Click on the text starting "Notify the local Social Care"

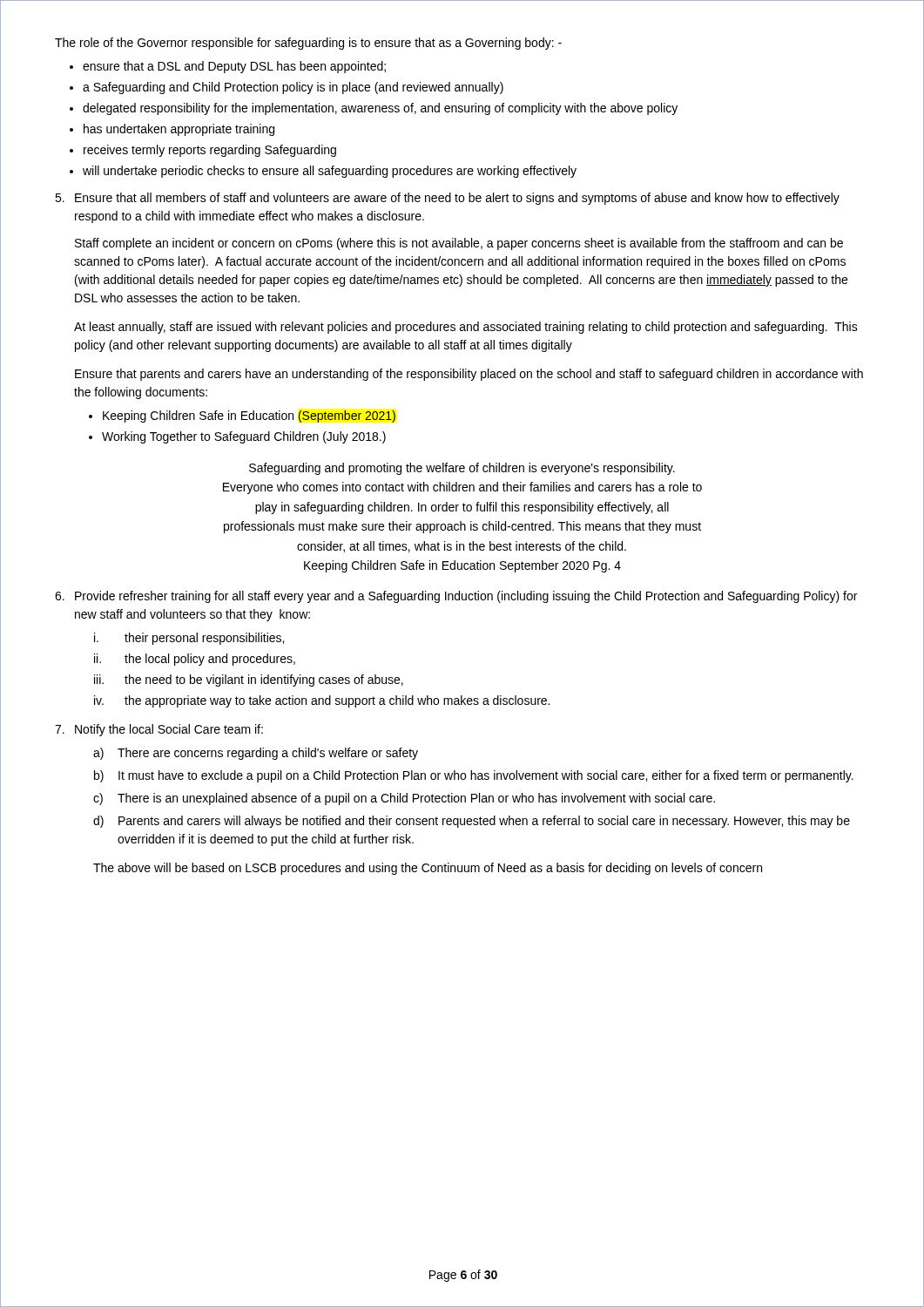click(159, 730)
